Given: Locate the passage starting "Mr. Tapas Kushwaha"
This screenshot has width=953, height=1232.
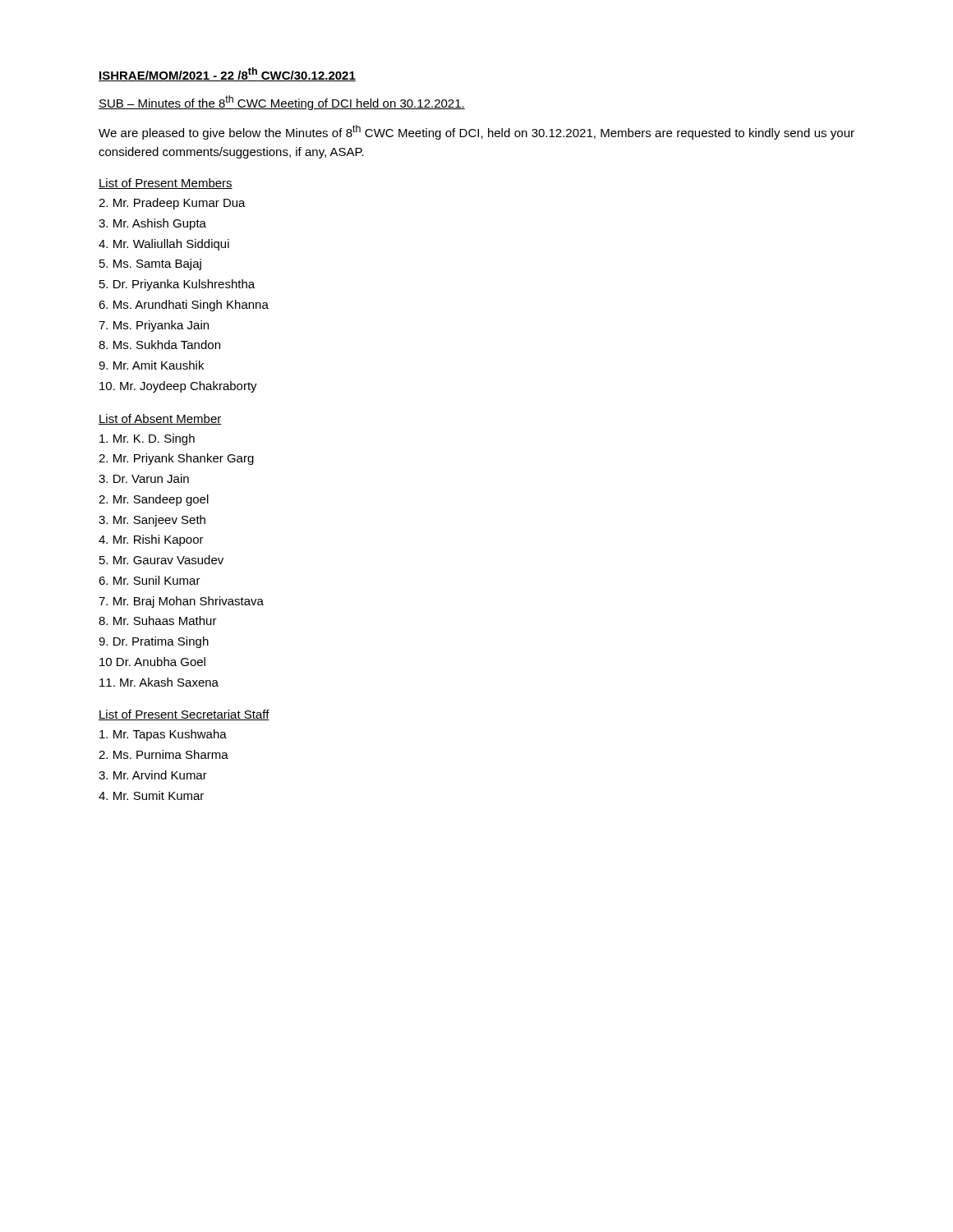Looking at the screenshot, I should [x=162, y=734].
